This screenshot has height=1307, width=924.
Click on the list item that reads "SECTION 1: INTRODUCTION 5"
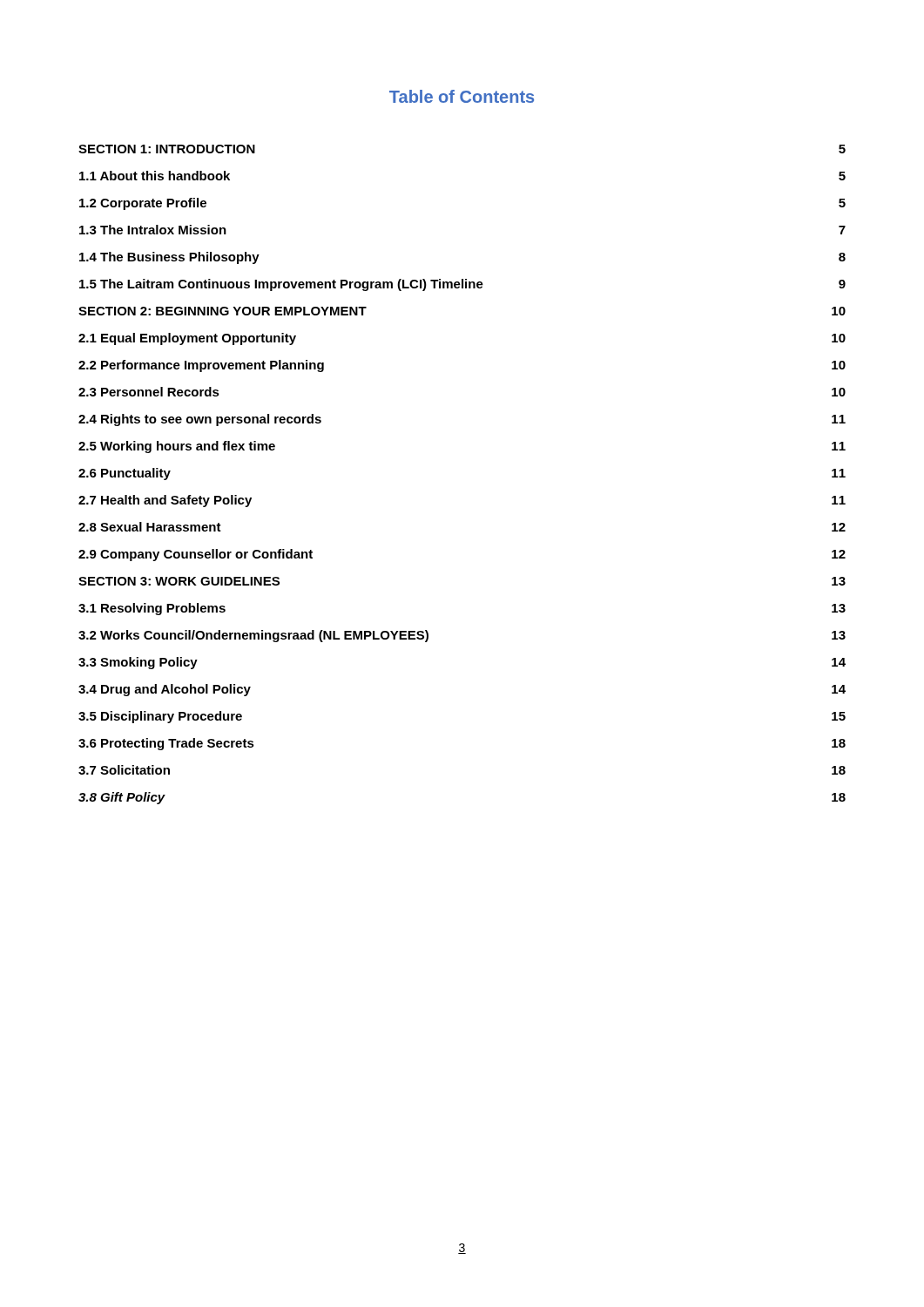(x=172, y=149)
